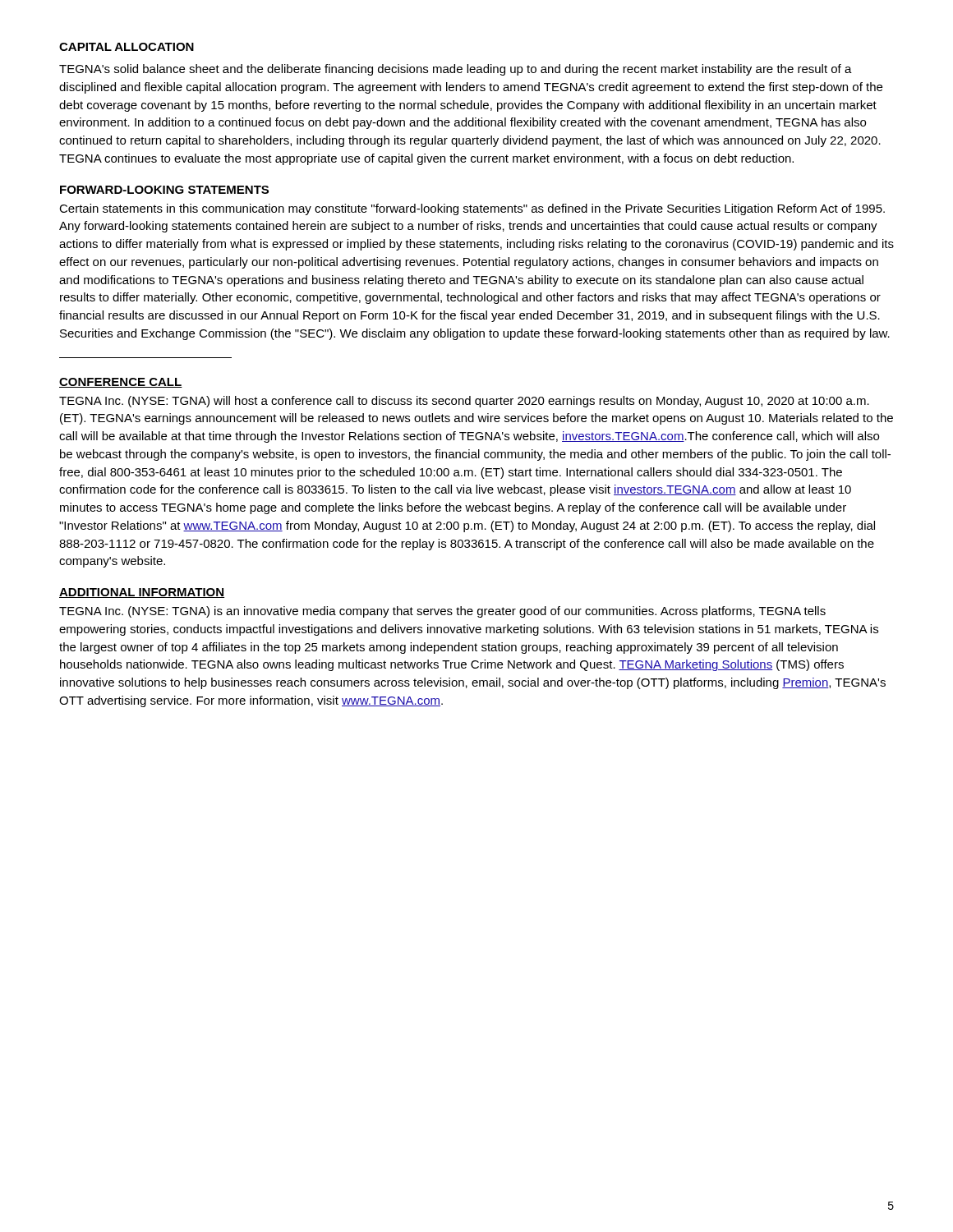The width and height of the screenshot is (953, 1232).
Task: Locate the text "FORWARD-LOOKING STATEMENTS"
Action: [x=164, y=189]
